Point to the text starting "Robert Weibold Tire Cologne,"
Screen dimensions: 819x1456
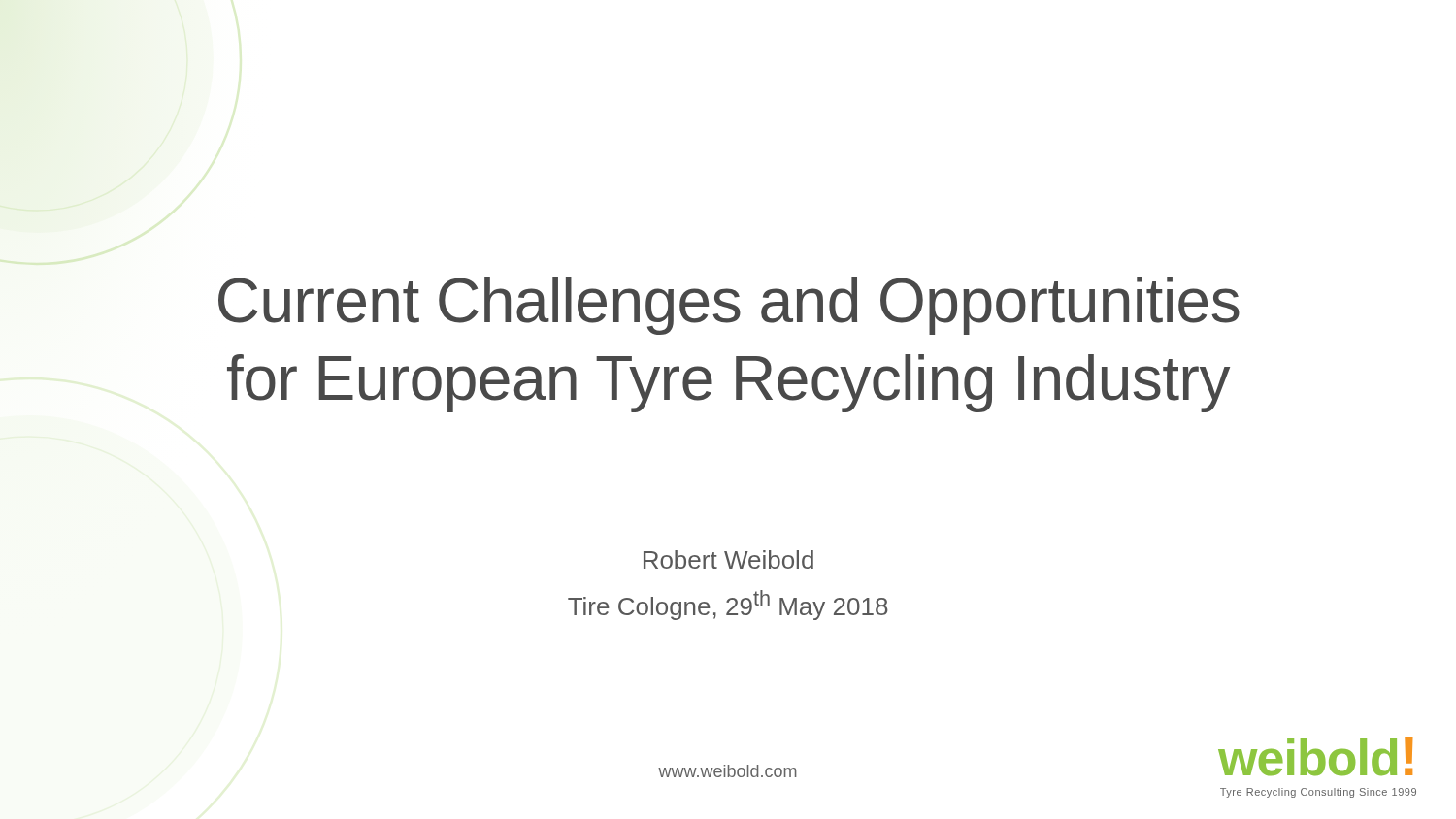pyautogui.click(x=728, y=559)
